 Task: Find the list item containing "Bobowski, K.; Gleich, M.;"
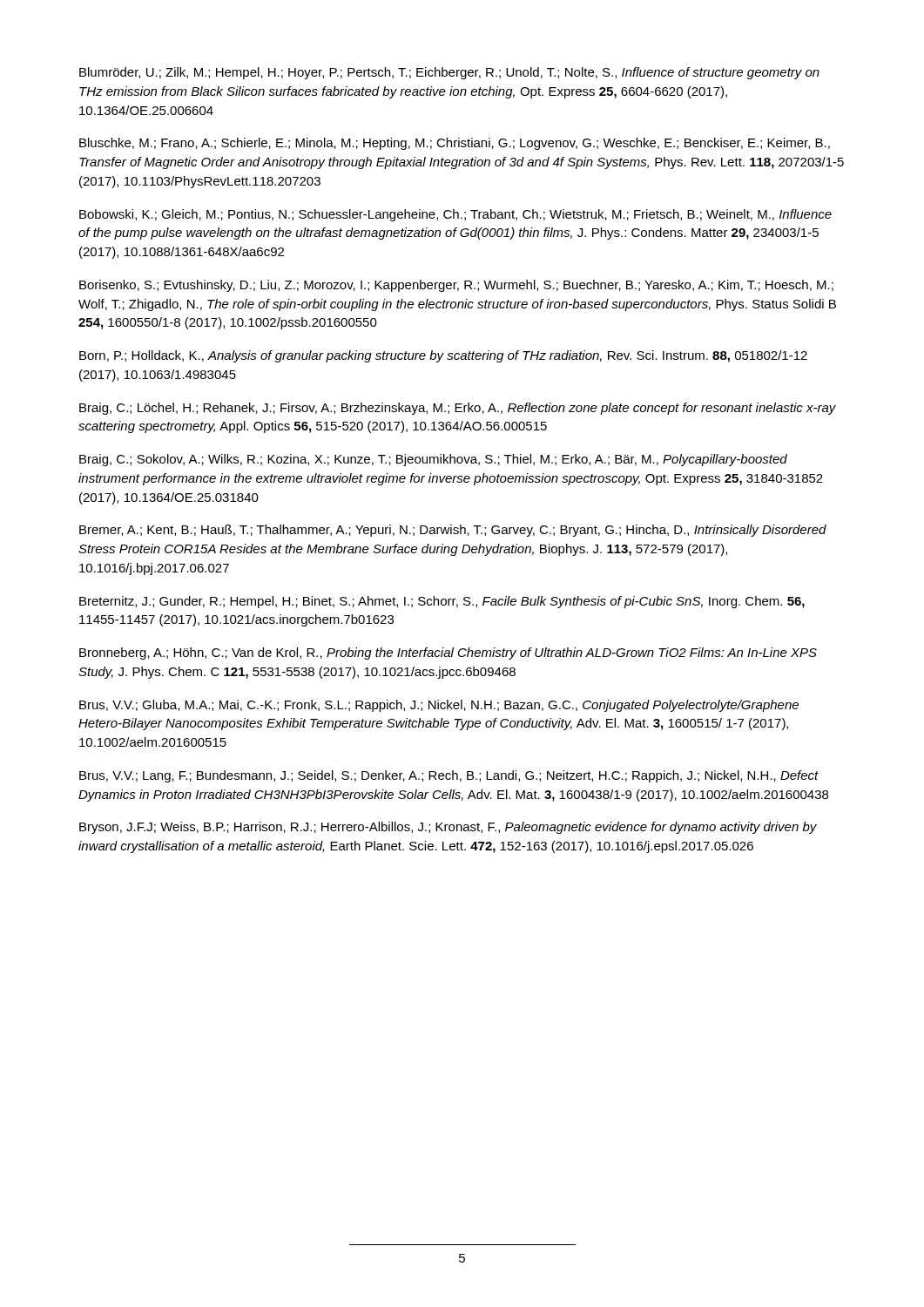(455, 232)
